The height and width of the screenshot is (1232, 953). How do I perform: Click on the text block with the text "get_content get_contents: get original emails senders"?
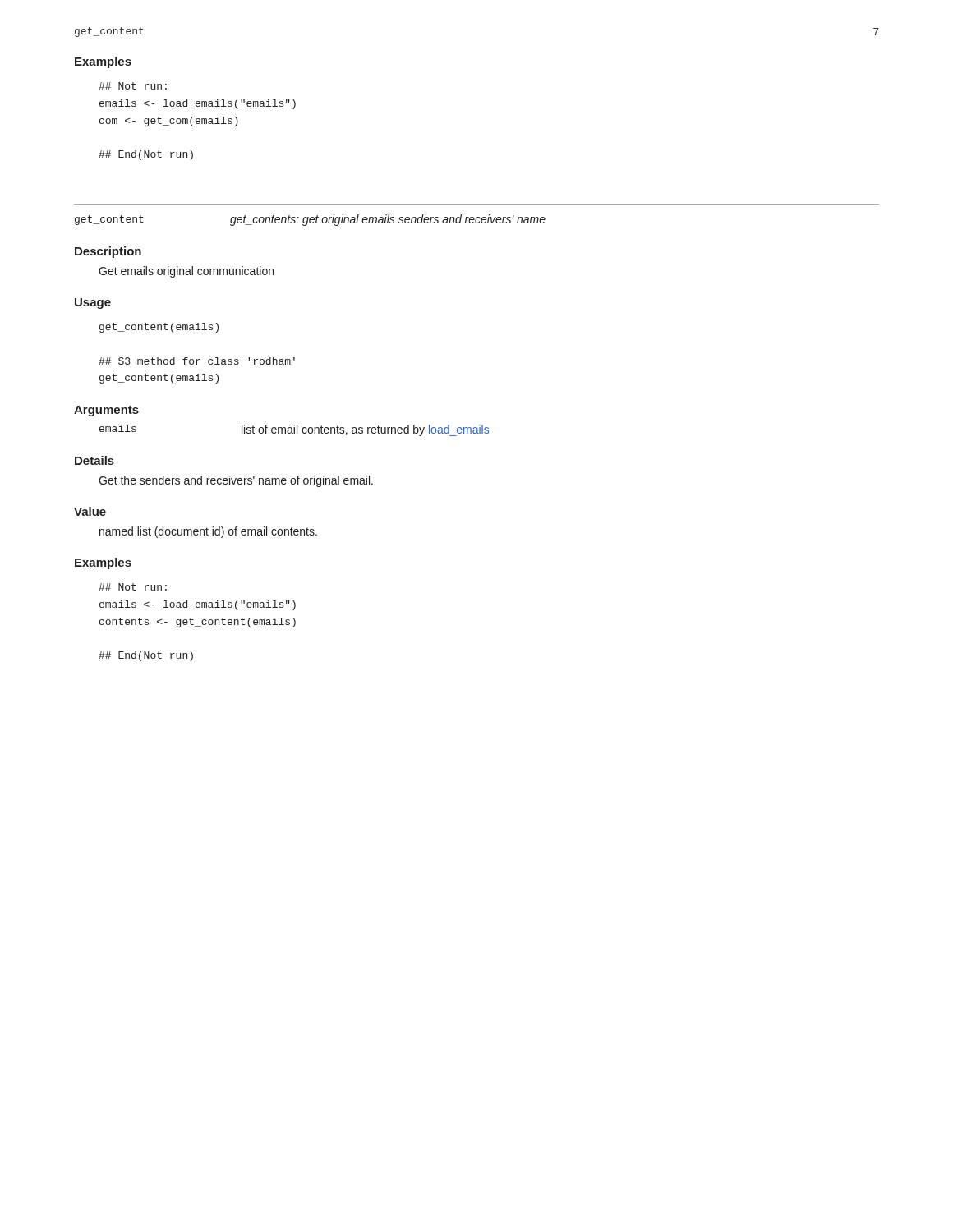[x=310, y=219]
